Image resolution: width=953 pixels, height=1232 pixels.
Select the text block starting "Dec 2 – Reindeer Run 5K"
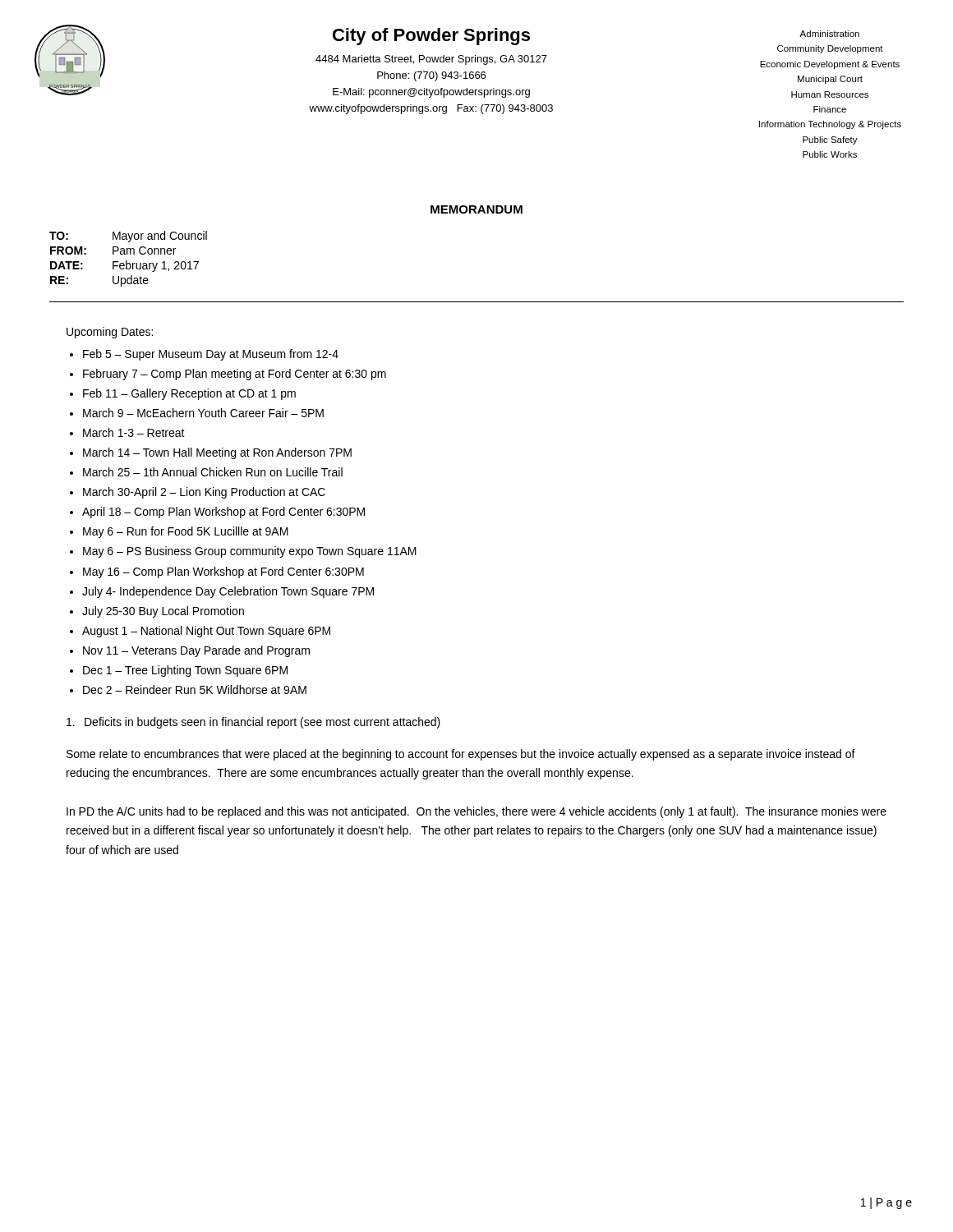[x=195, y=690]
